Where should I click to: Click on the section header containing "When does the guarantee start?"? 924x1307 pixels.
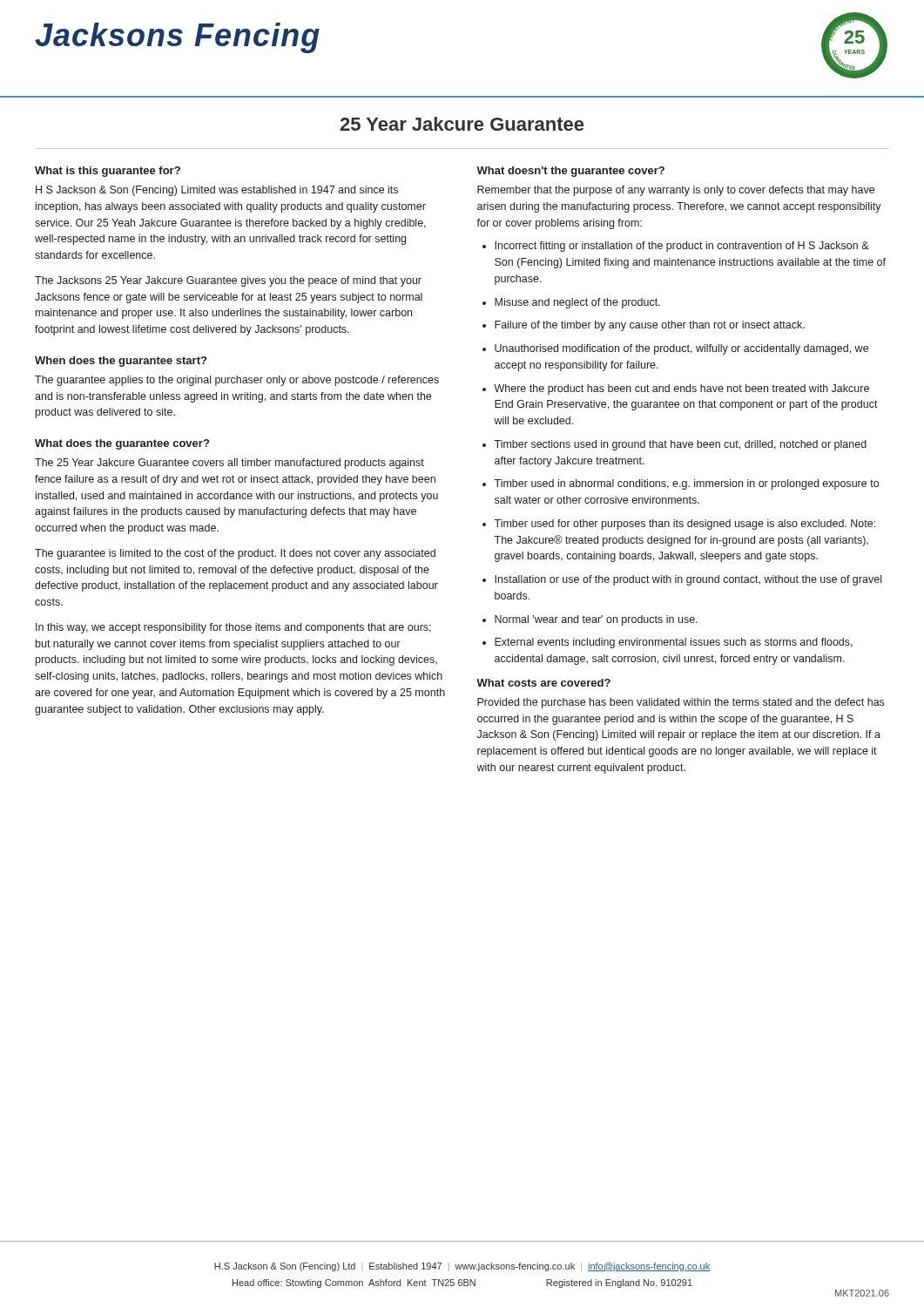point(121,360)
